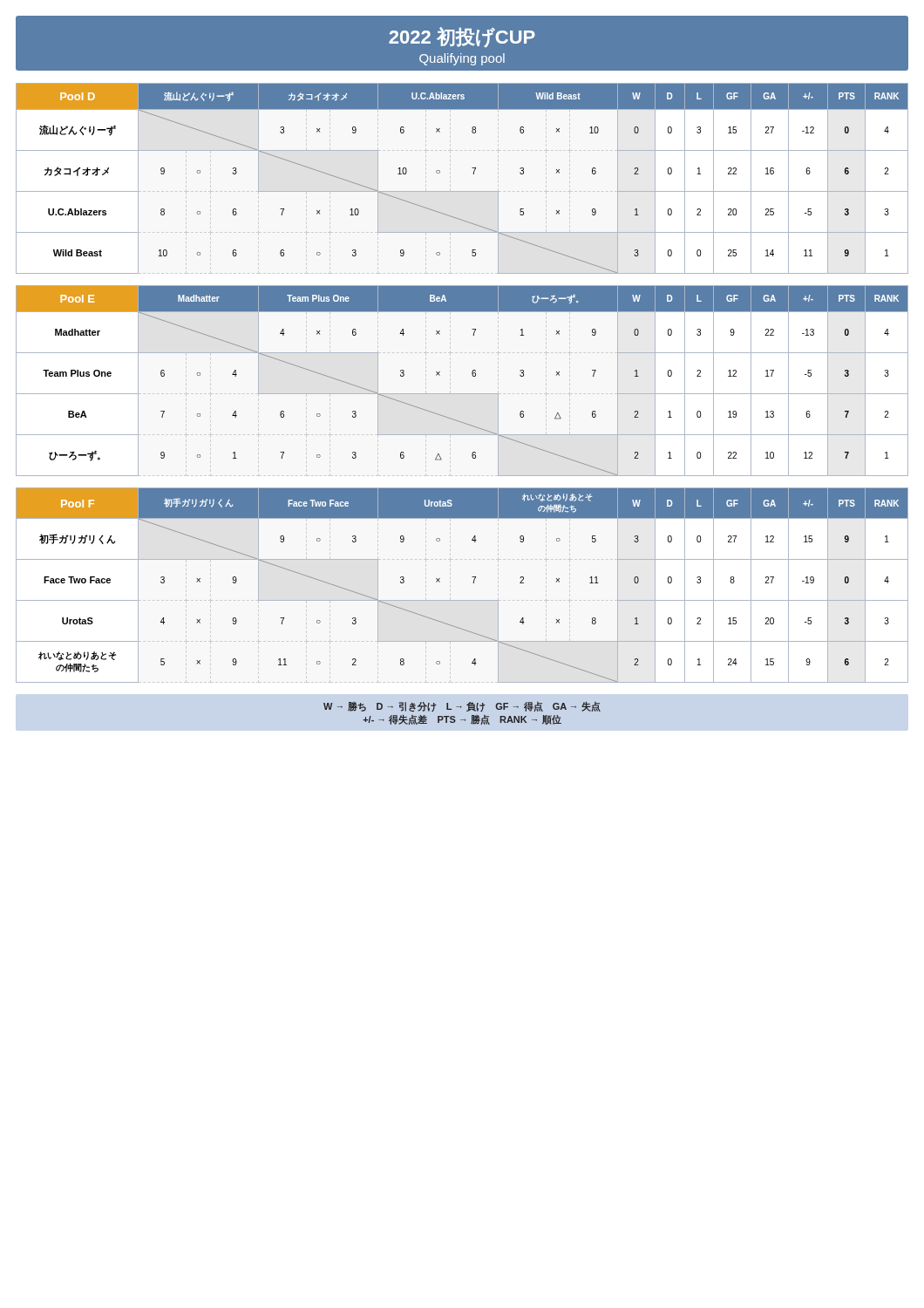924x1308 pixels.
Task: Locate the table with the text "Pool D"
Action: pos(462,178)
